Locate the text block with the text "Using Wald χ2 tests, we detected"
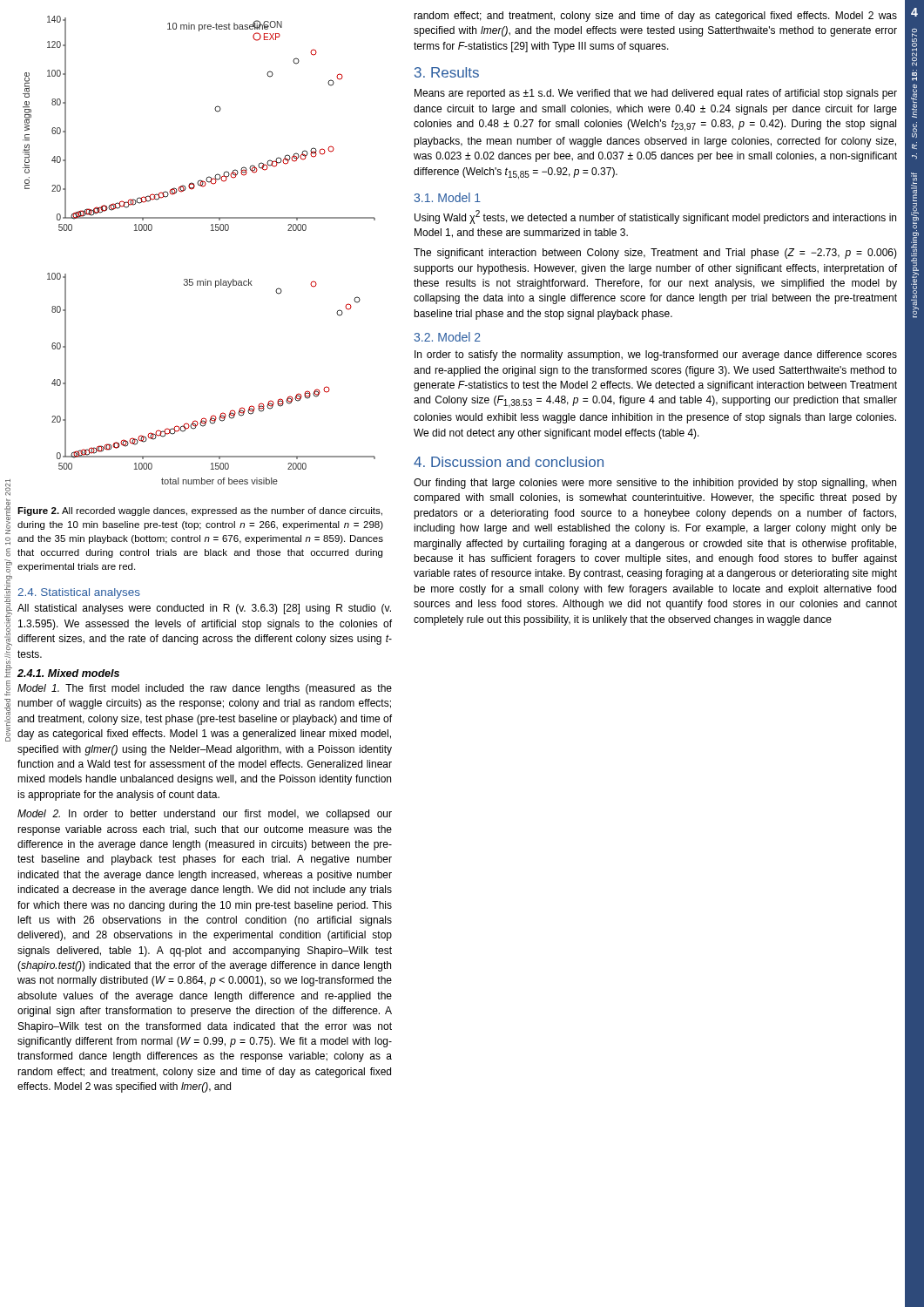The image size is (924, 1307). click(x=655, y=224)
